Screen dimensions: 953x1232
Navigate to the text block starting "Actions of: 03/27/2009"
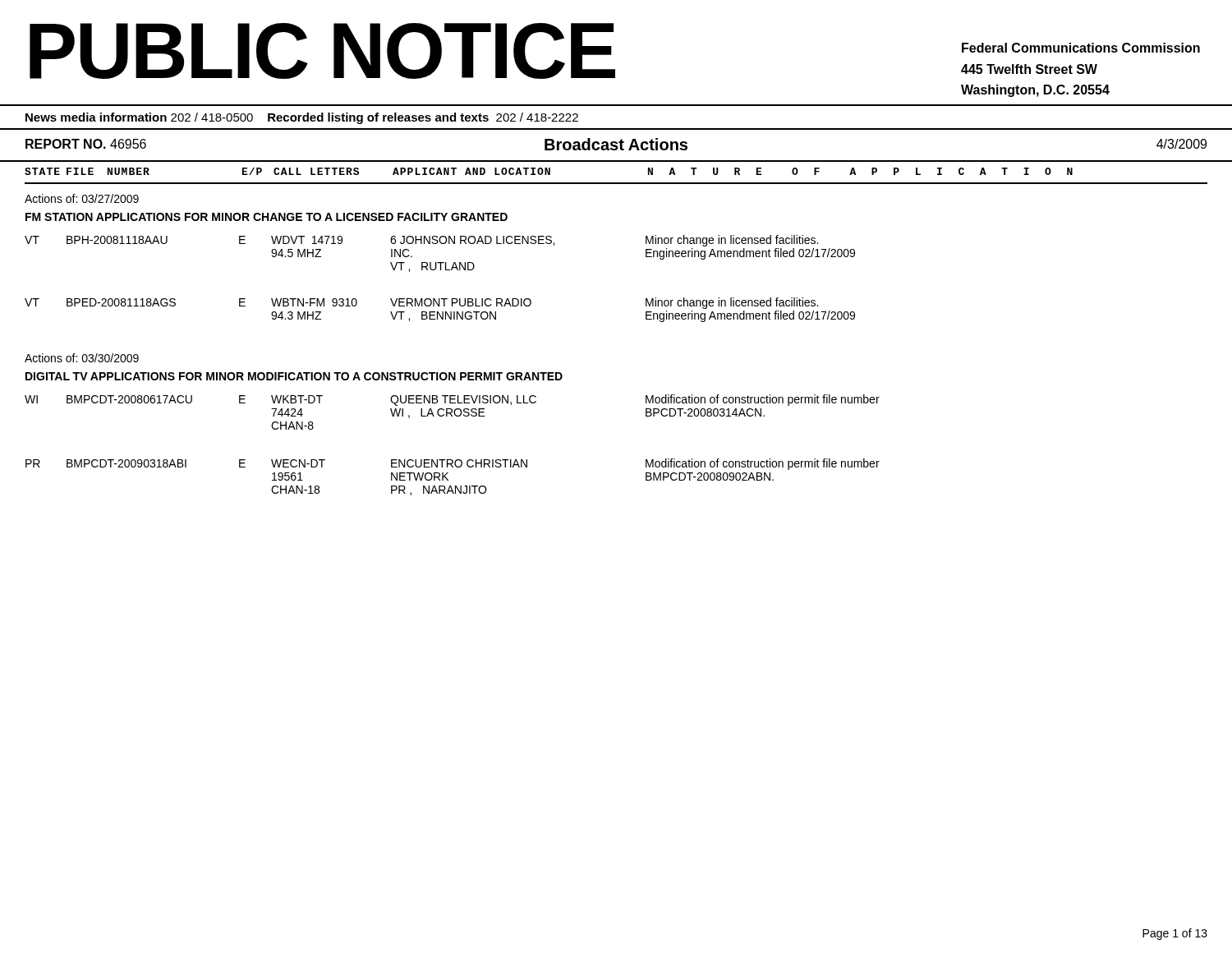point(82,199)
